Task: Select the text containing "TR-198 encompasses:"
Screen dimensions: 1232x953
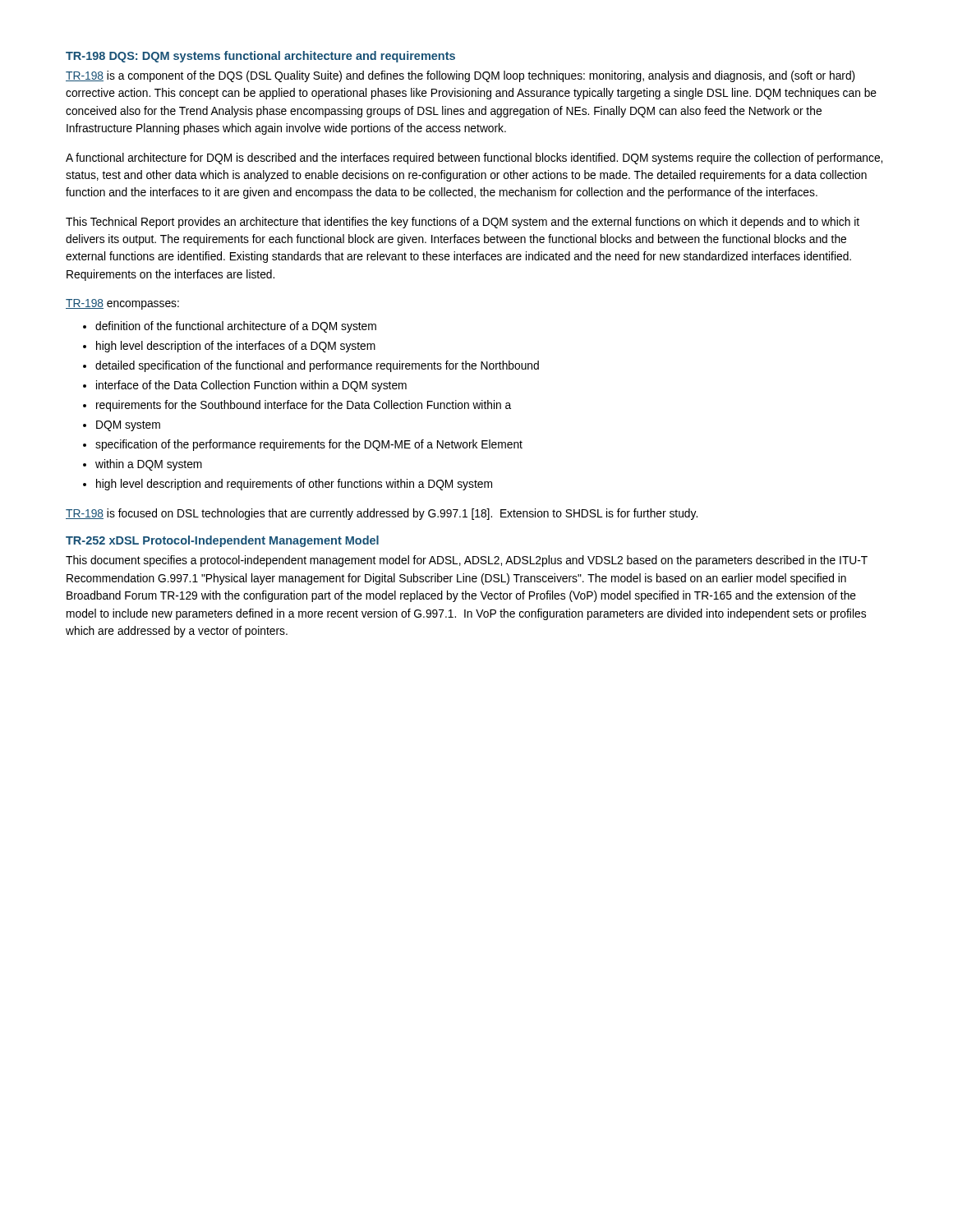Action: (x=123, y=304)
